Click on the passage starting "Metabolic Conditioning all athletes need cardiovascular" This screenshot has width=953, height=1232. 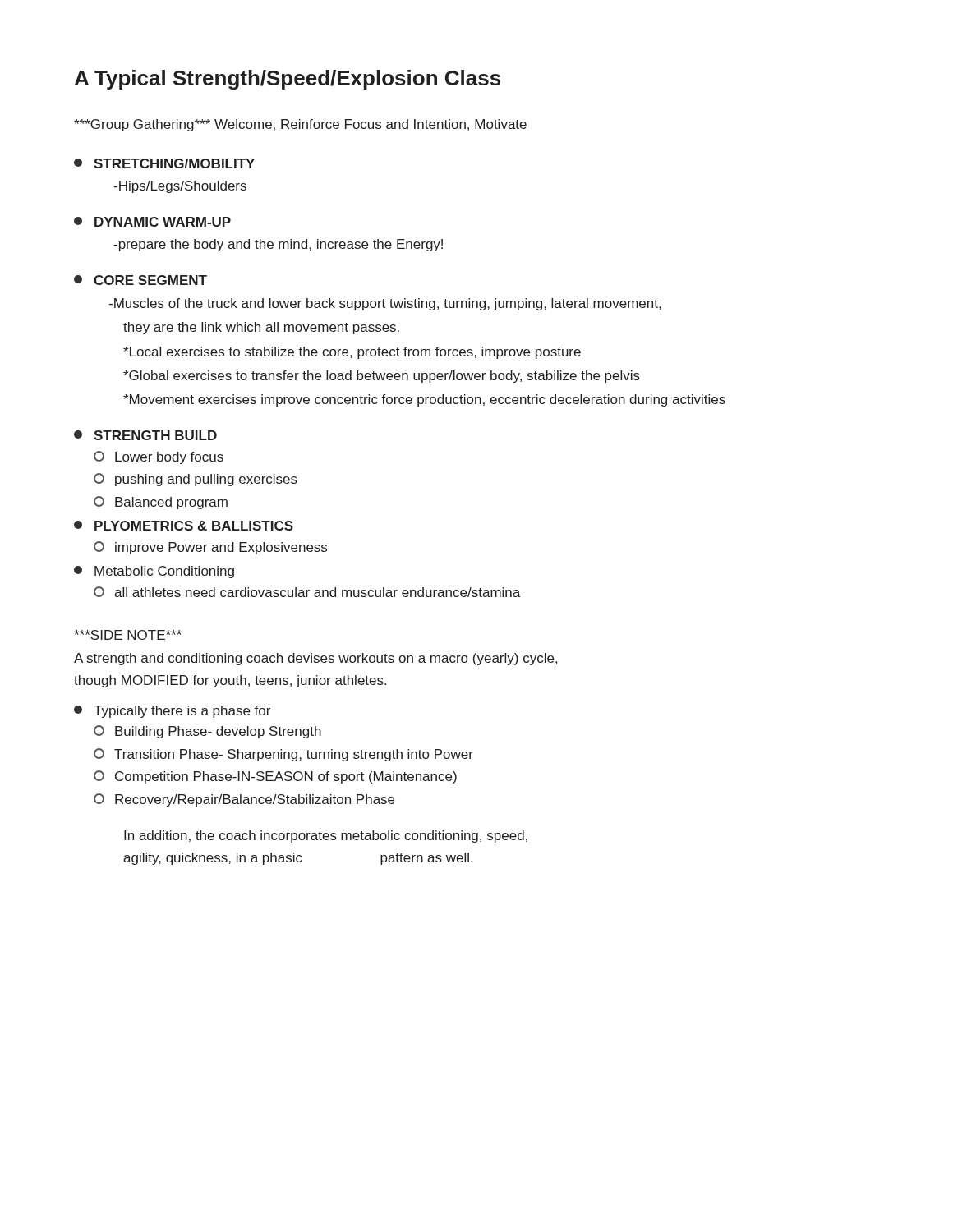click(x=476, y=582)
